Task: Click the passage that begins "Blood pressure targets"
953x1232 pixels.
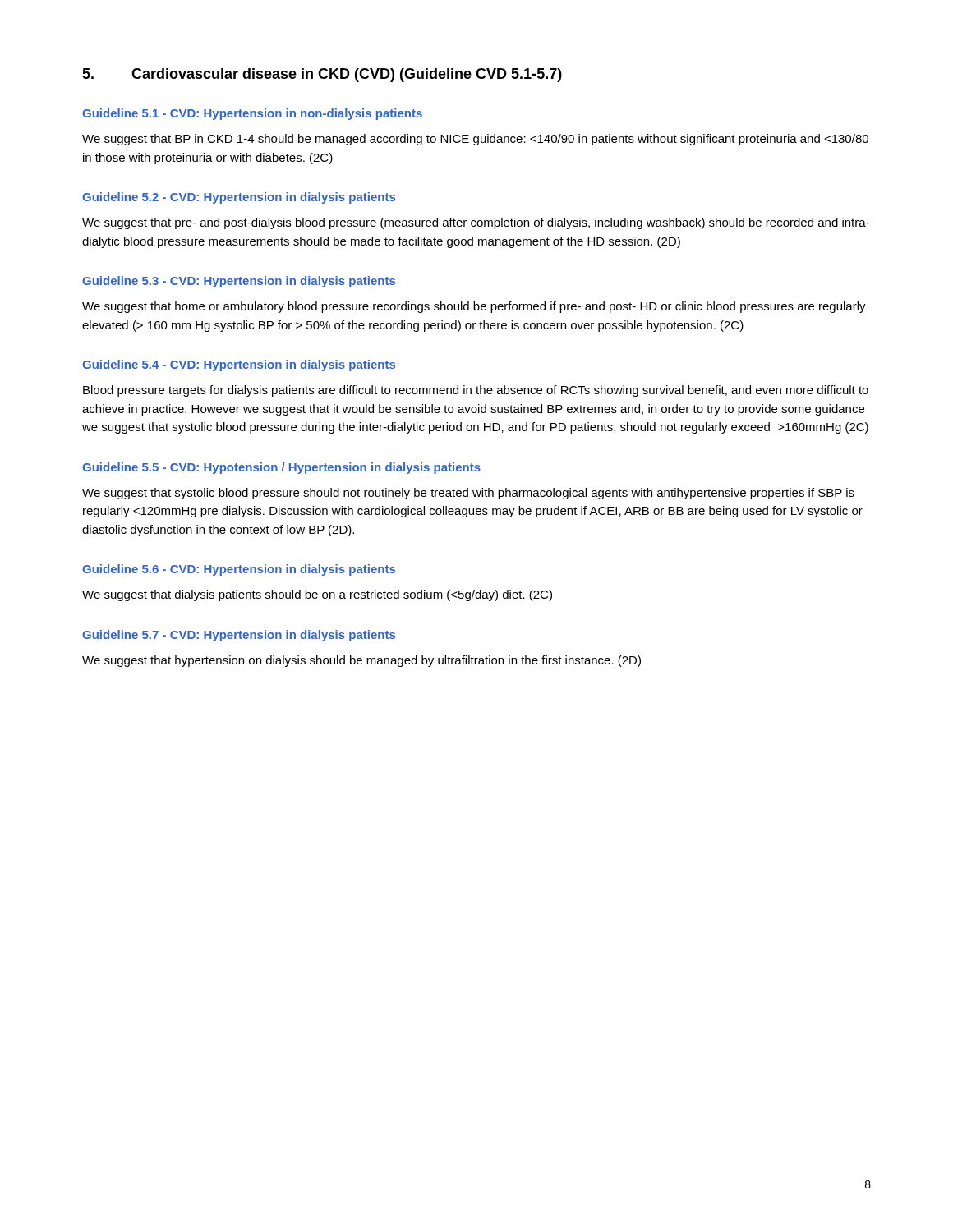Action: click(475, 408)
